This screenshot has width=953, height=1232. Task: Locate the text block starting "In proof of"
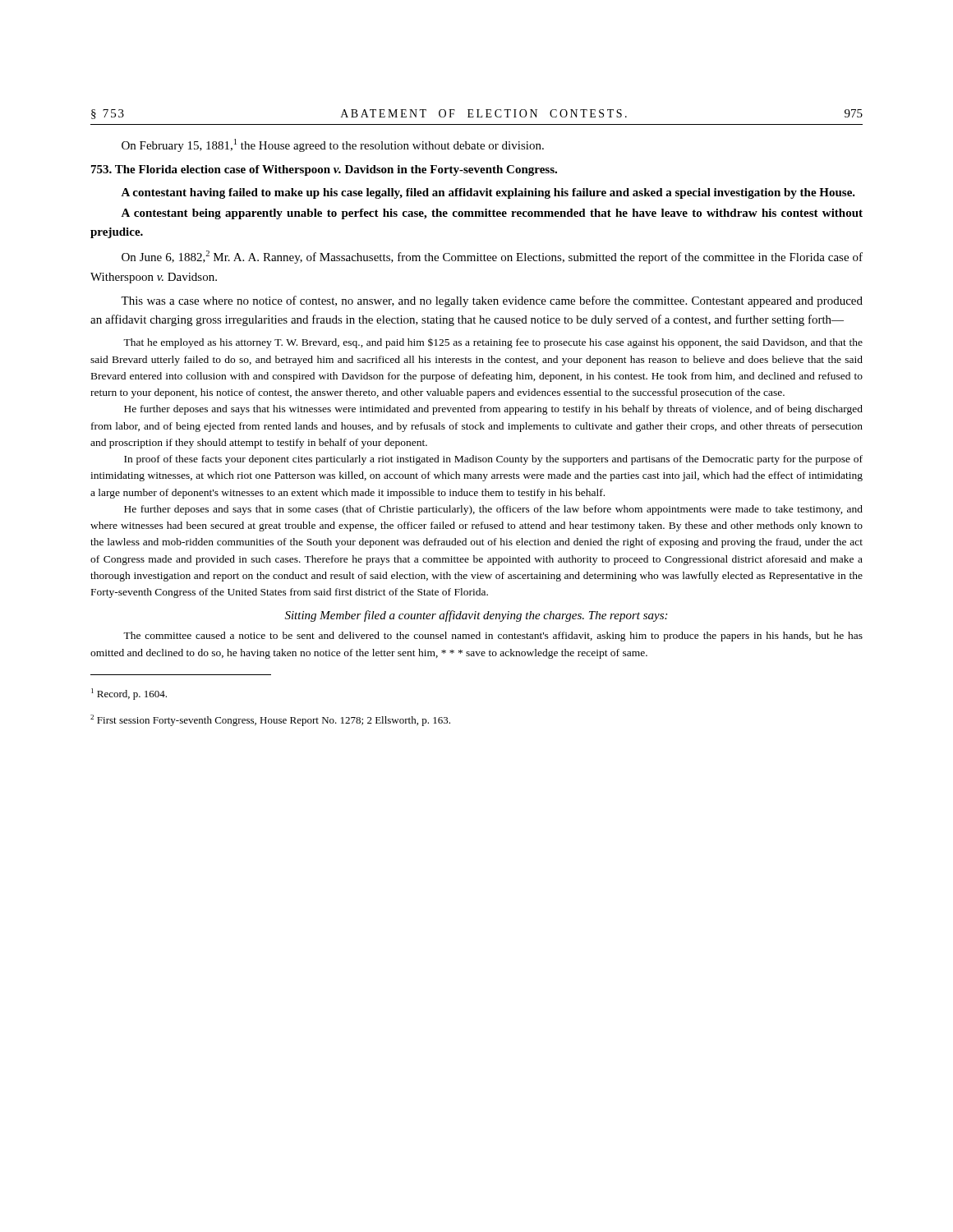tap(476, 476)
